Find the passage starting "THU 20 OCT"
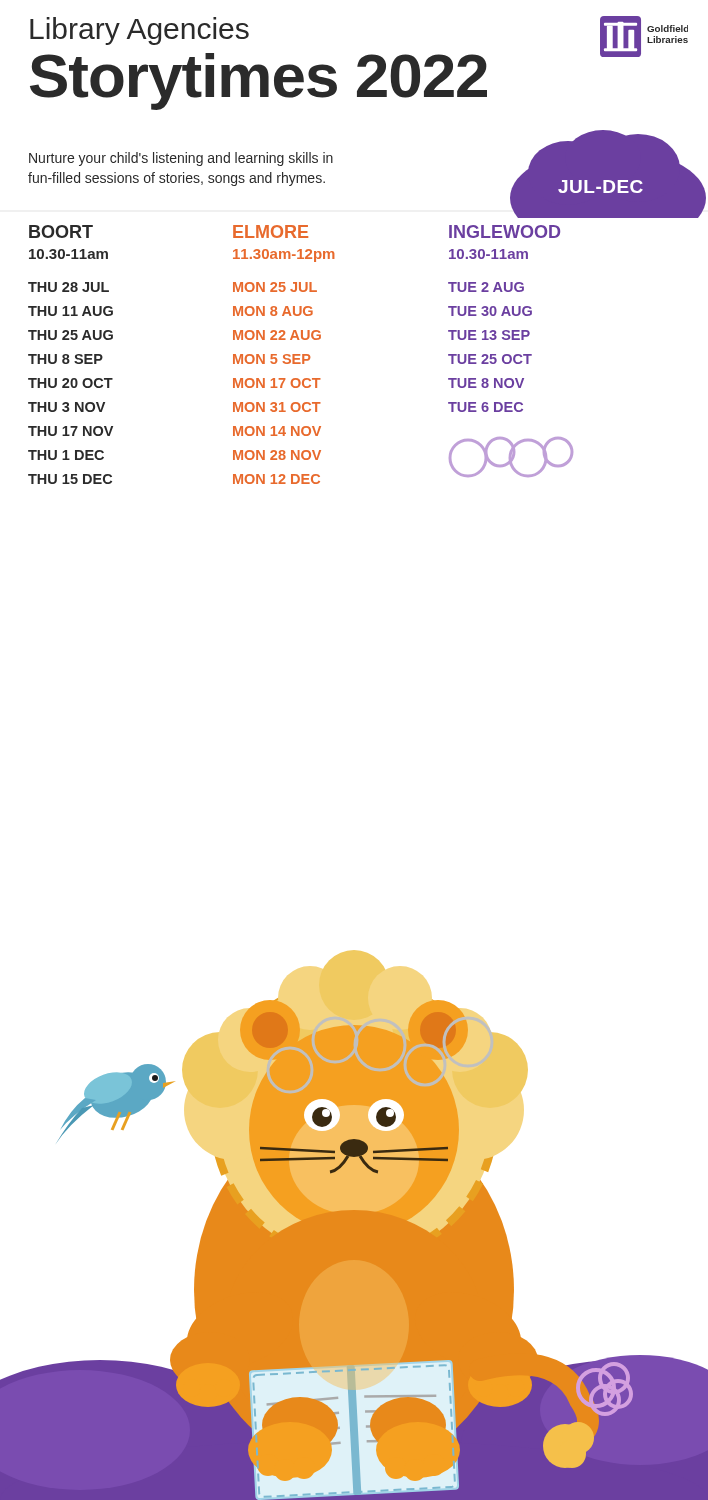 [x=70, y=383]
